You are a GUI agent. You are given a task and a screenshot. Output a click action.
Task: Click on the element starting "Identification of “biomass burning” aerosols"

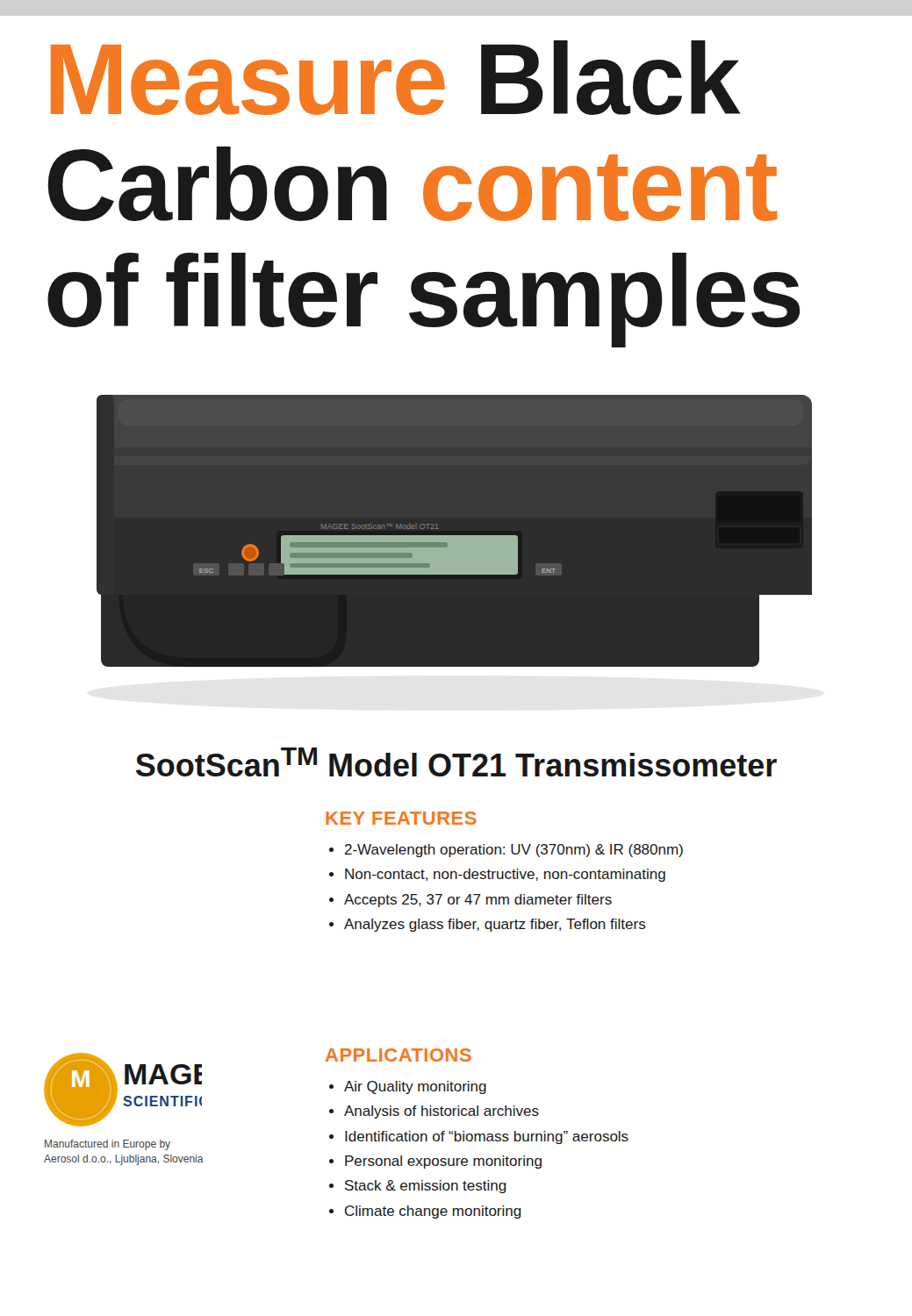point(486,1136)
